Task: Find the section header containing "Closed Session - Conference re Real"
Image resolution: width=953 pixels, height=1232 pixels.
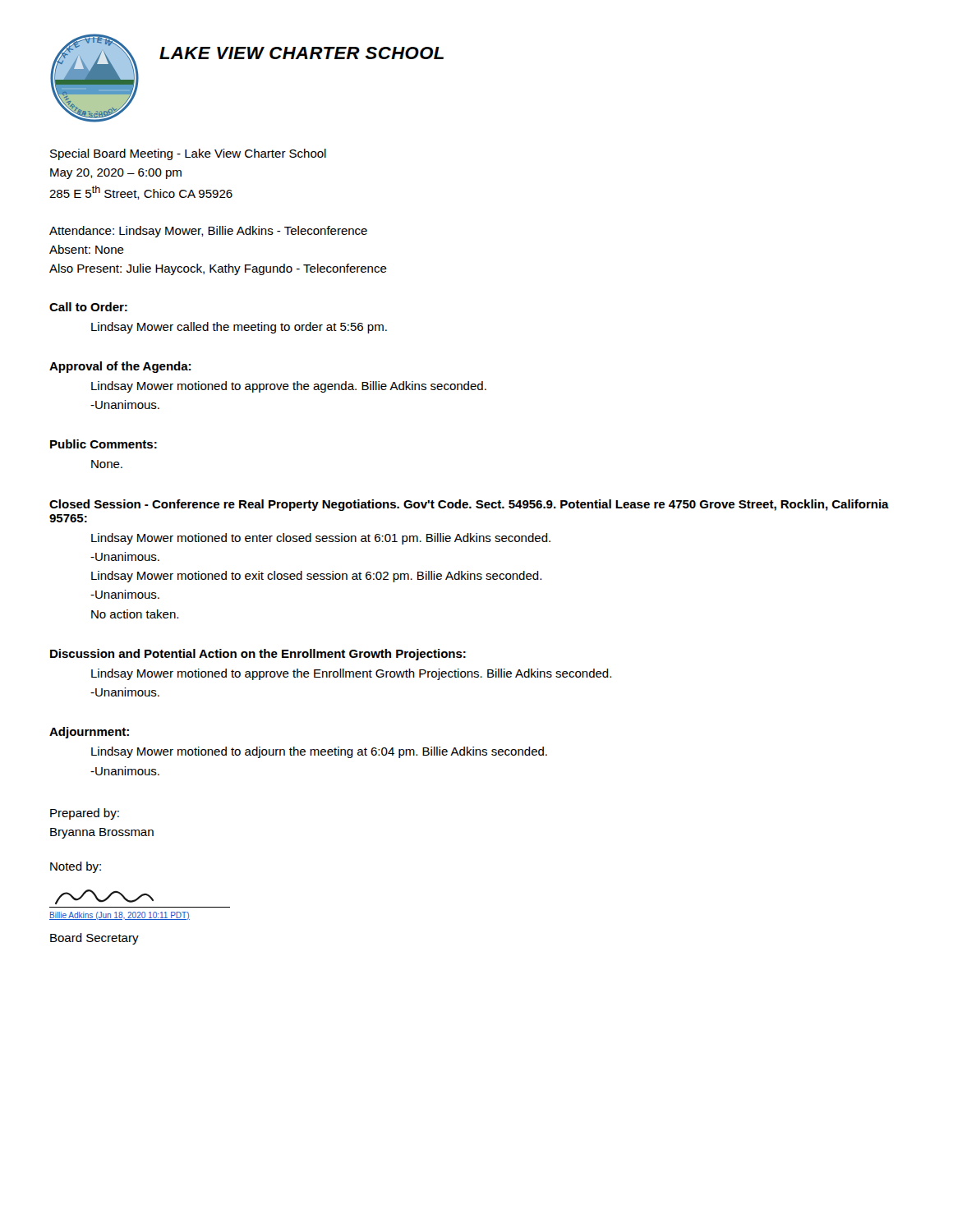Action: pyautogui.click(x=469, y=510)
